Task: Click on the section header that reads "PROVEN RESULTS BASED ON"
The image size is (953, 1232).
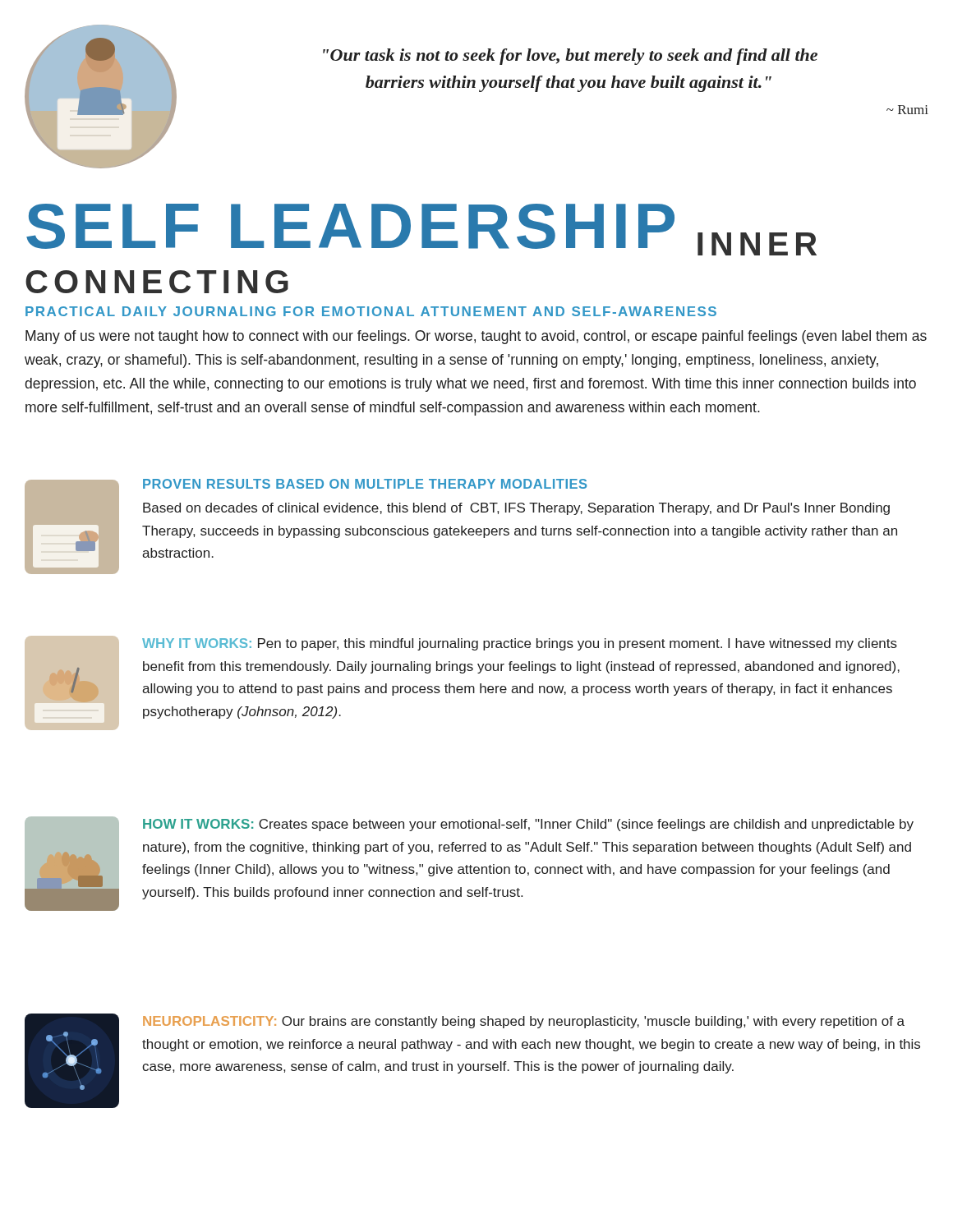Action: pyautogui.click(x=365, y=484)
